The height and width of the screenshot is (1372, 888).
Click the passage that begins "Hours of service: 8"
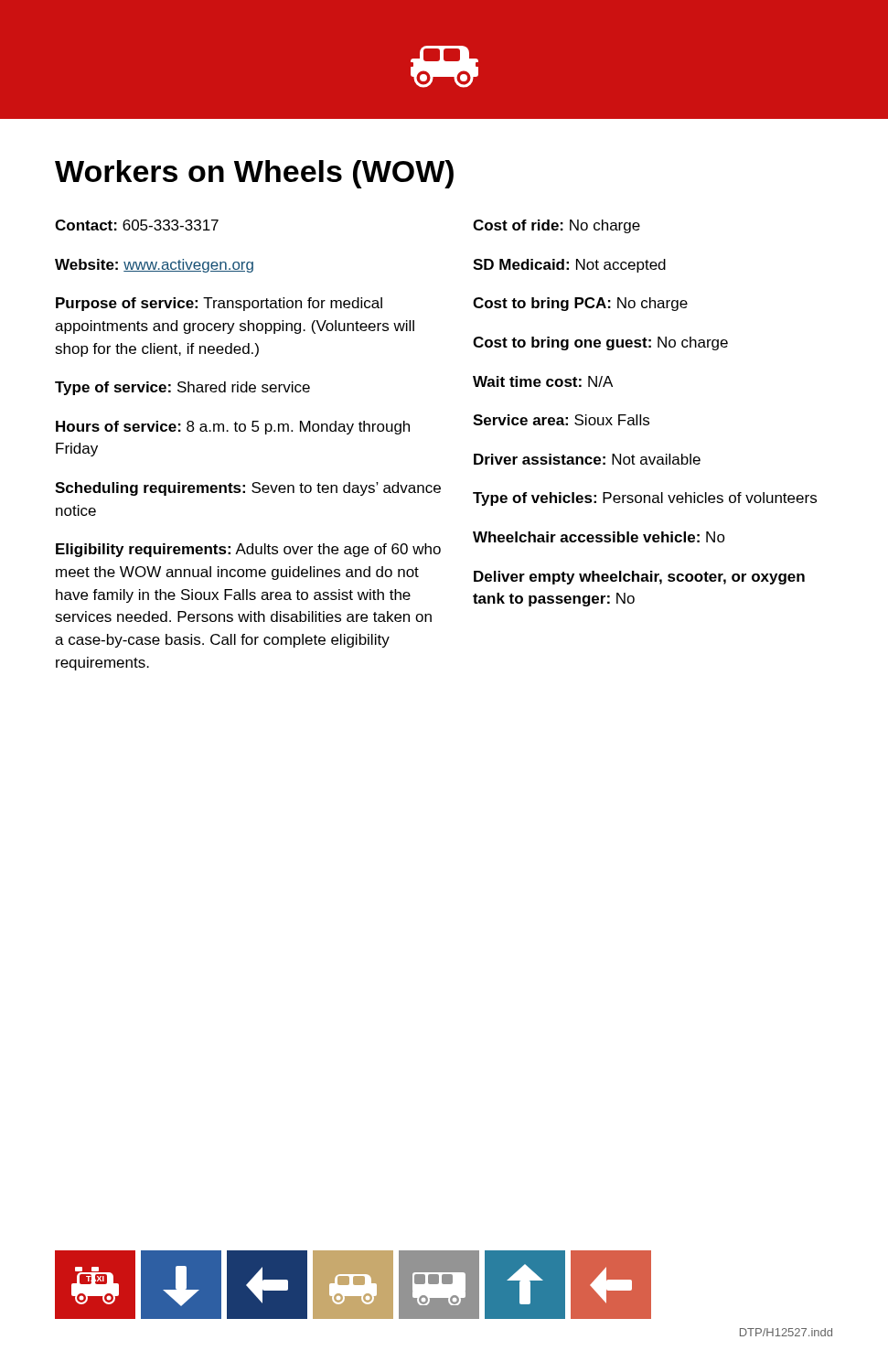(233, 438)
